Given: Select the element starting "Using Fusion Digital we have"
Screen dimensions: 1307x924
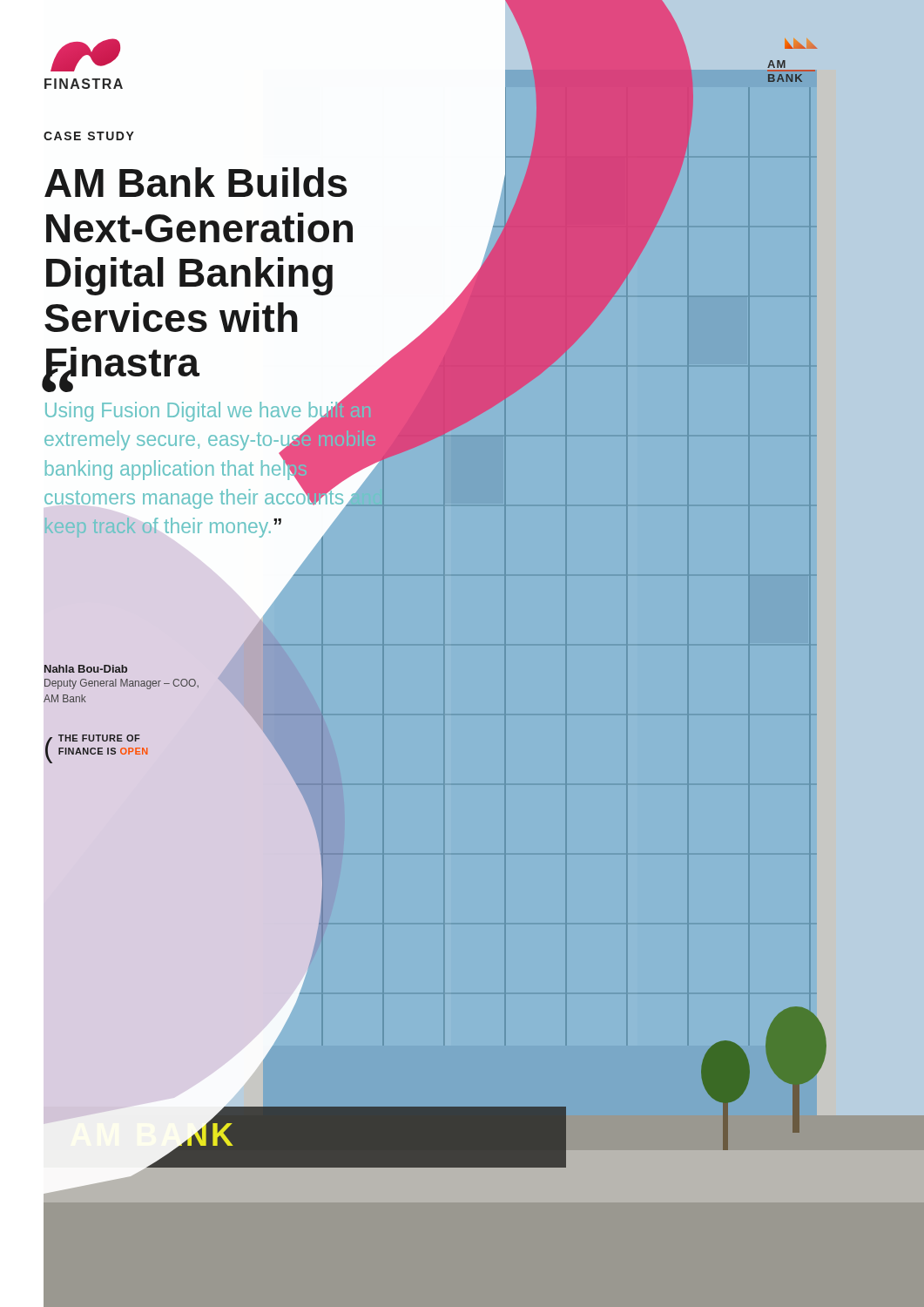Looking at the screenshot, I should [213, 468].
